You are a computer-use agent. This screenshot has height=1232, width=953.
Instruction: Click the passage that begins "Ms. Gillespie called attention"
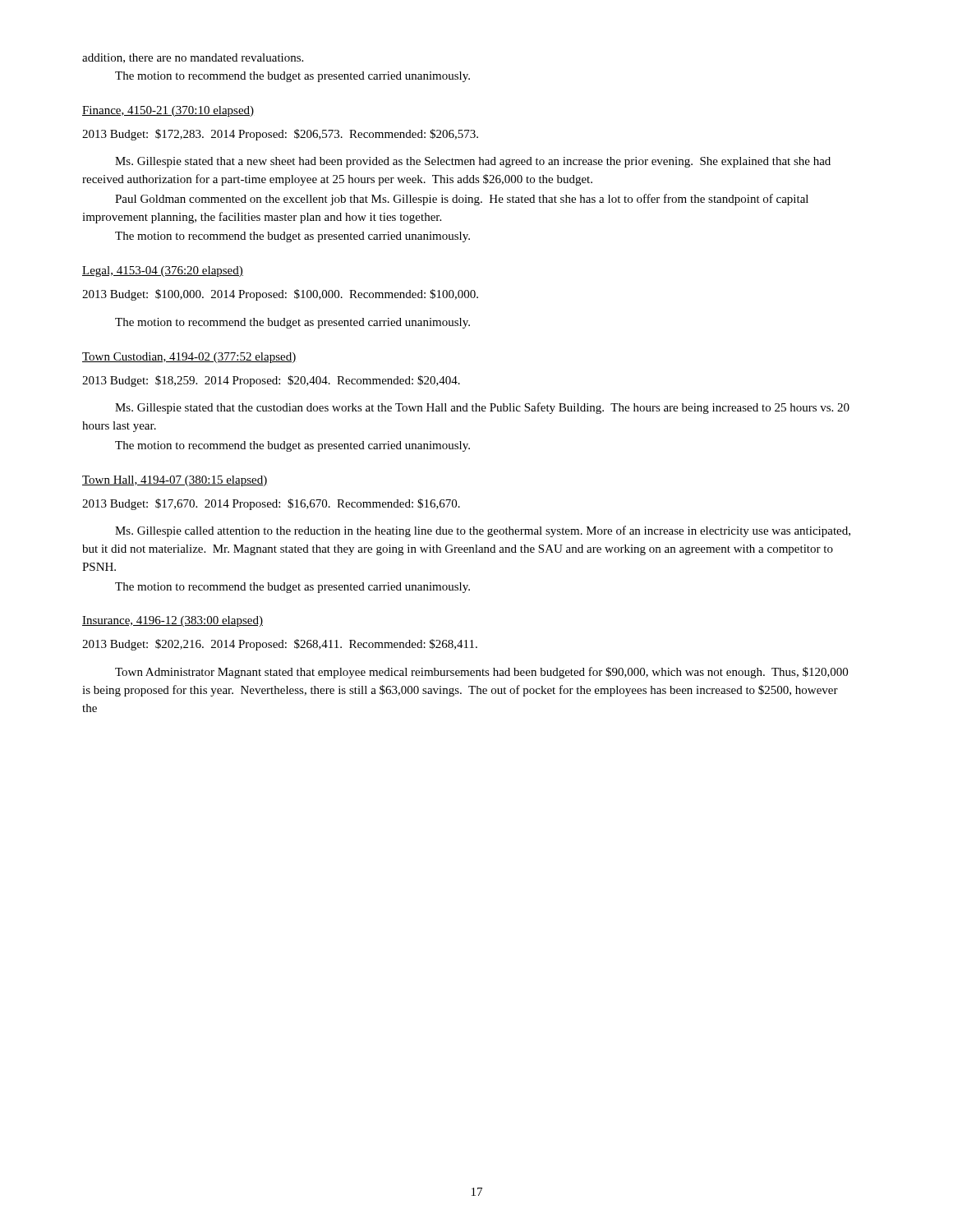(x=468, y=559)
